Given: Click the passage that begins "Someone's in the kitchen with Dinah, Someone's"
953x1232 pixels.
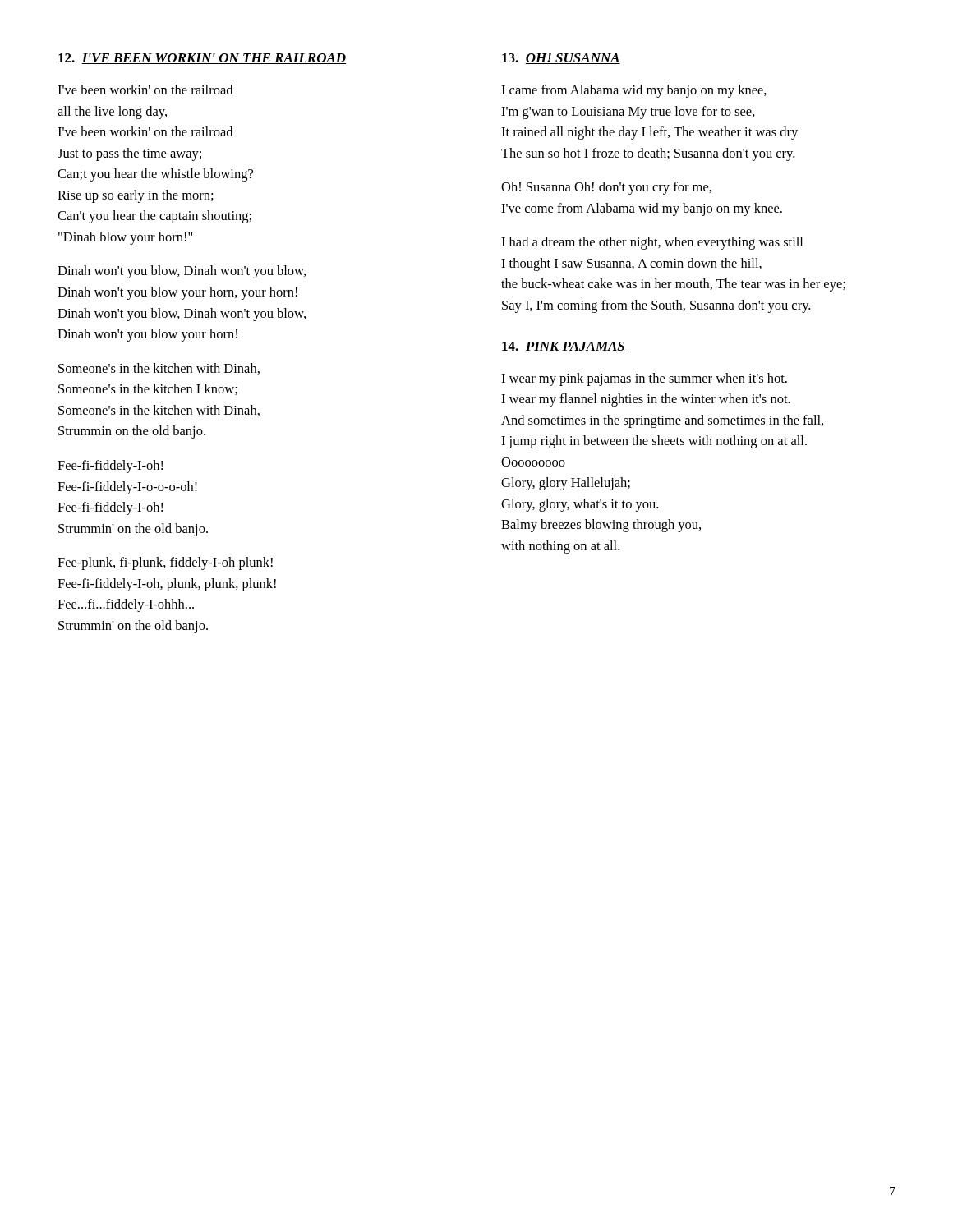Looking at the screenshot, I should [x=159, y=400].
